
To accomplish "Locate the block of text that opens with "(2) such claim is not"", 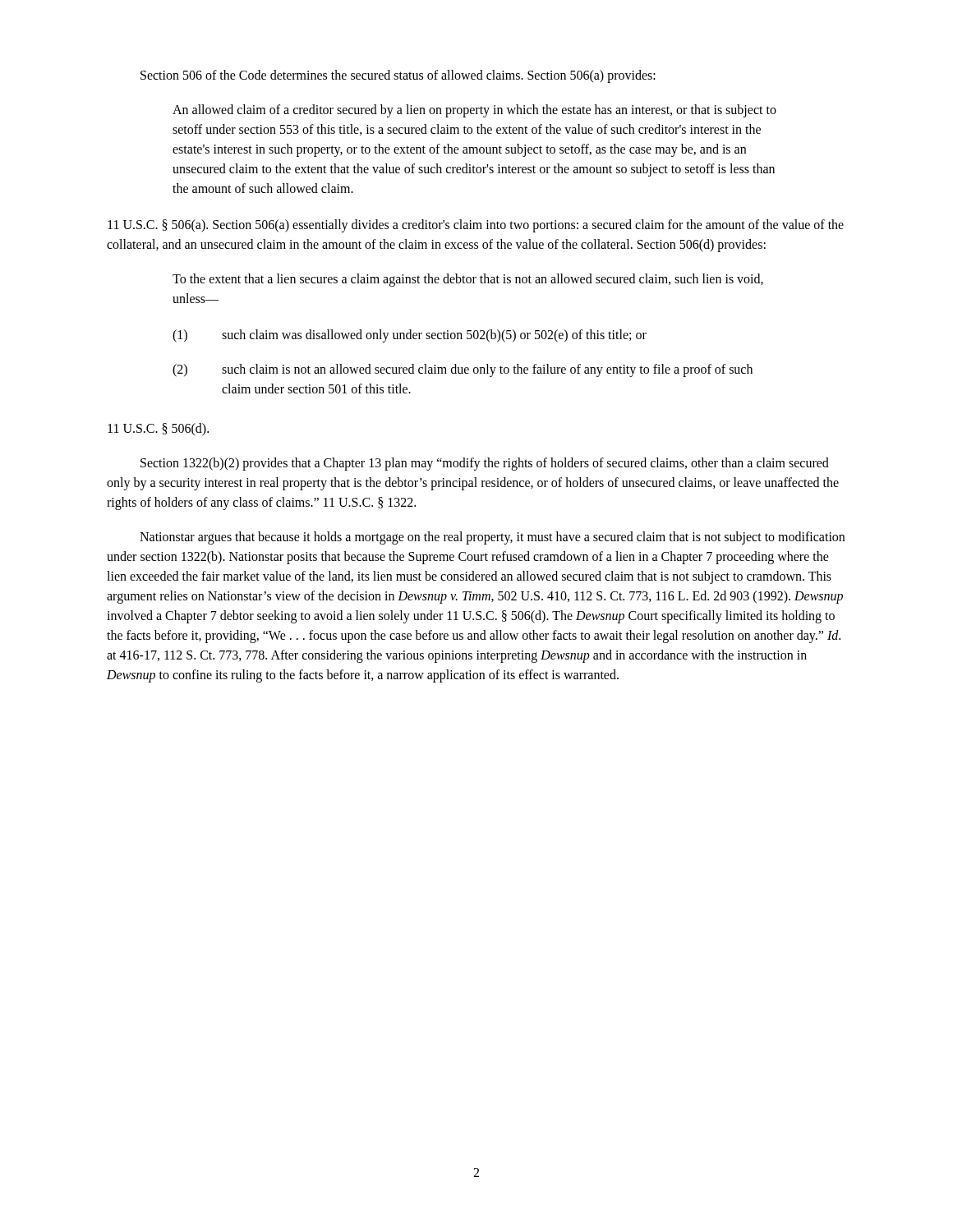I will (x=476, y=379).
